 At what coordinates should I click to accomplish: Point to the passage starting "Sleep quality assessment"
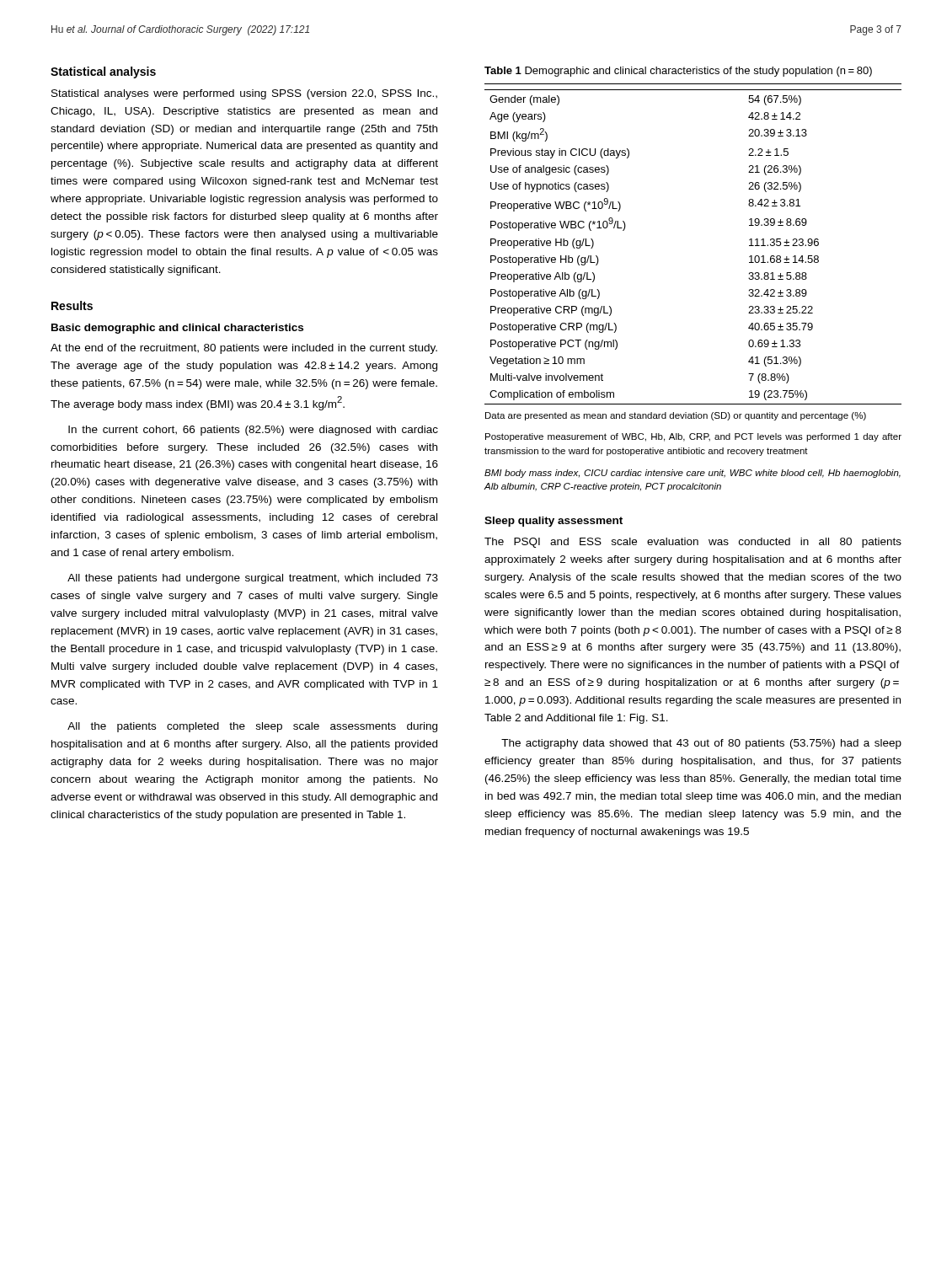554,522
